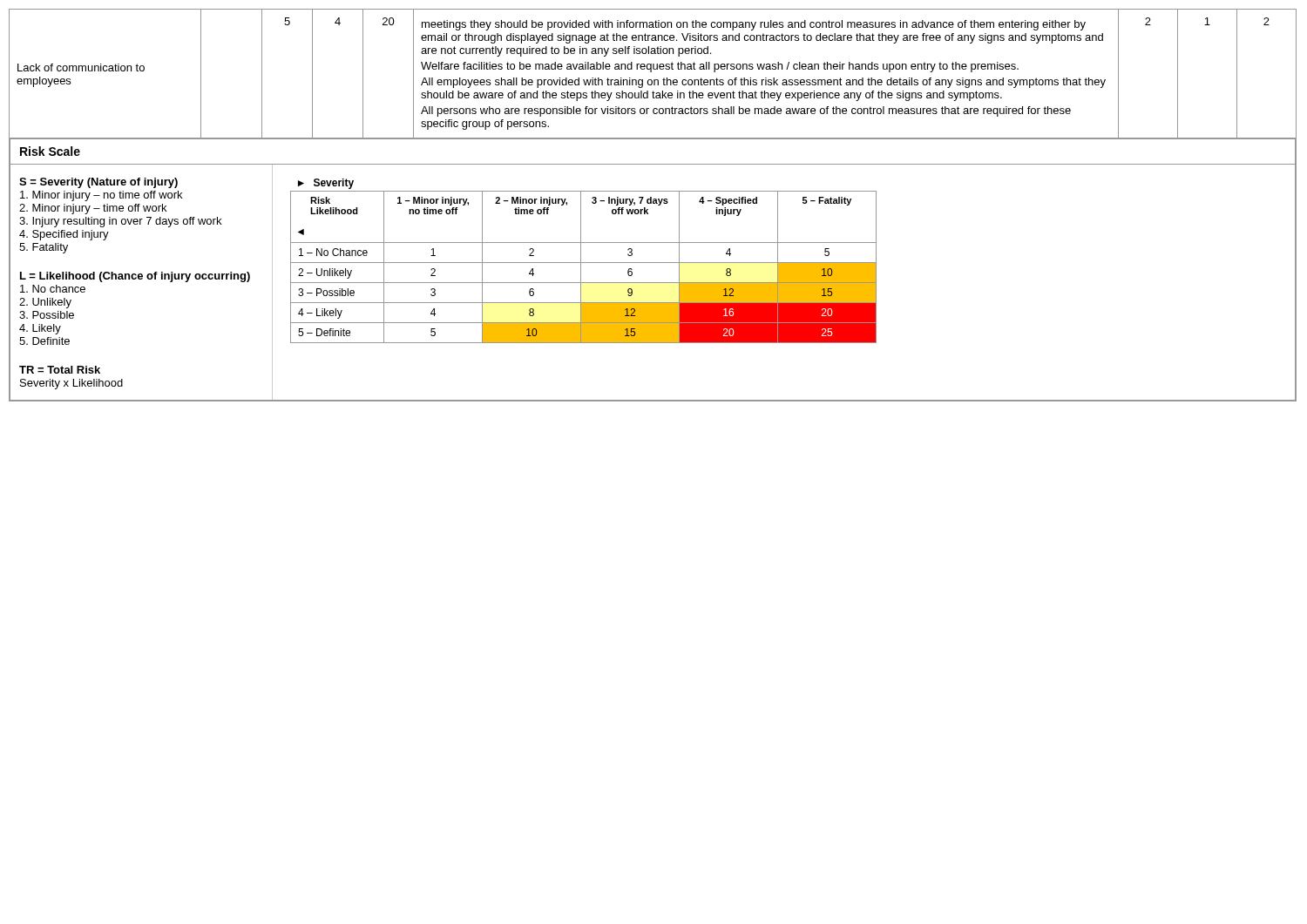The width and height of the screenshot is (1307, 924).
Task: Select the text that reads "Lack of communication to employees"
Action: point(81,74)
